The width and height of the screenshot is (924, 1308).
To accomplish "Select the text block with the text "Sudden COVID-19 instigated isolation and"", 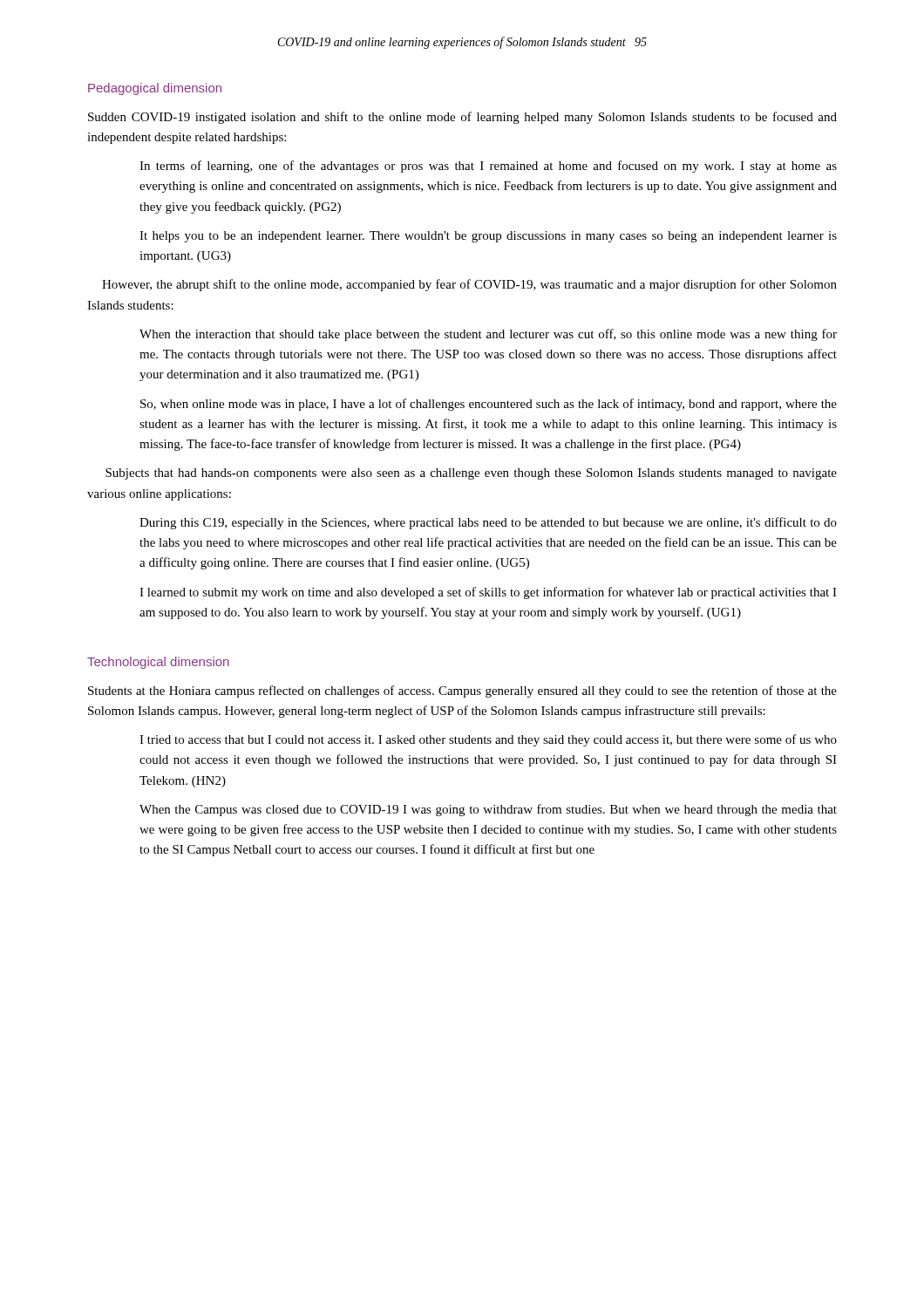I will 462,127.
